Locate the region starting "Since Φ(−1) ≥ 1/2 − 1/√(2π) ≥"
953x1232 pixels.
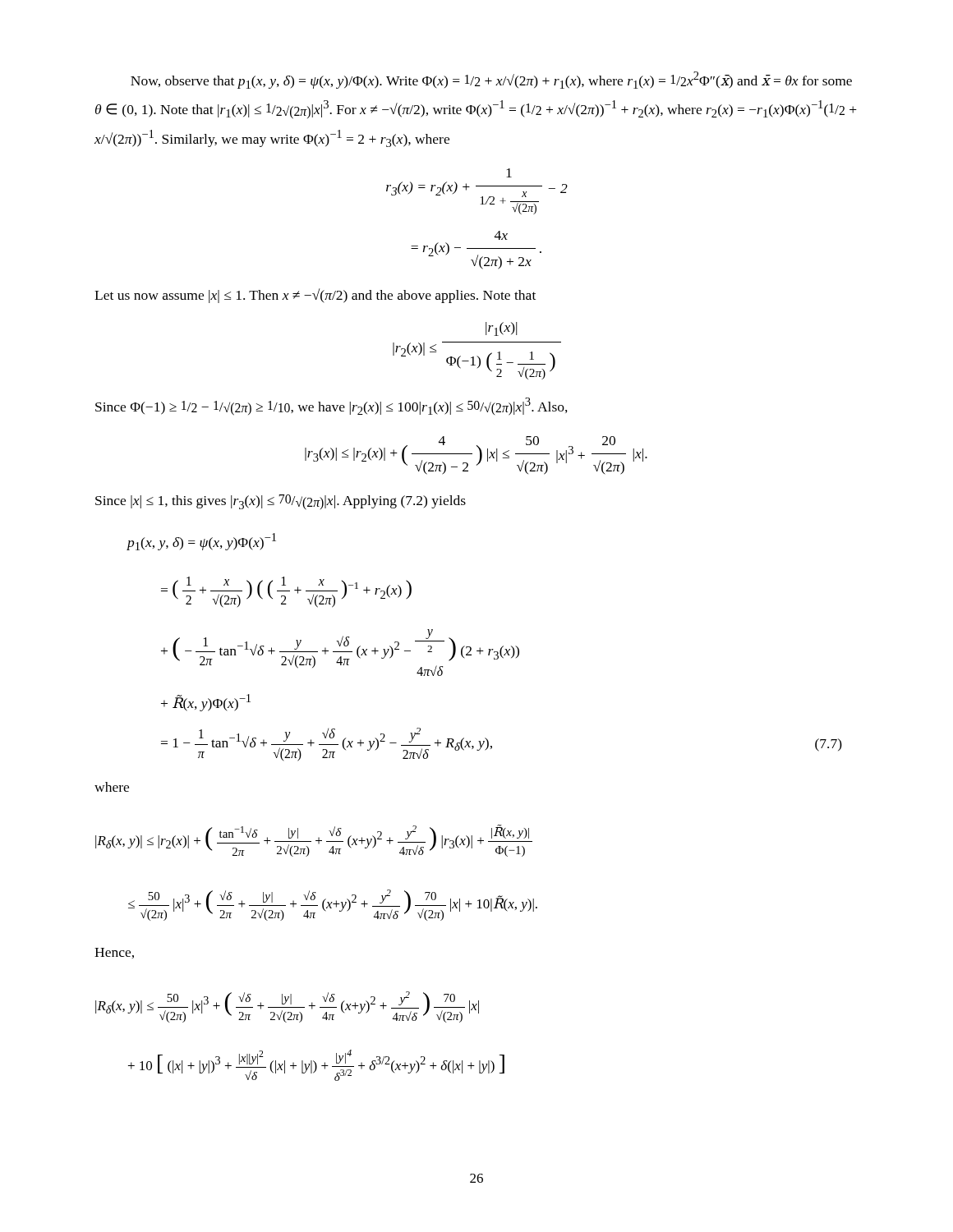tap(331, 406)
